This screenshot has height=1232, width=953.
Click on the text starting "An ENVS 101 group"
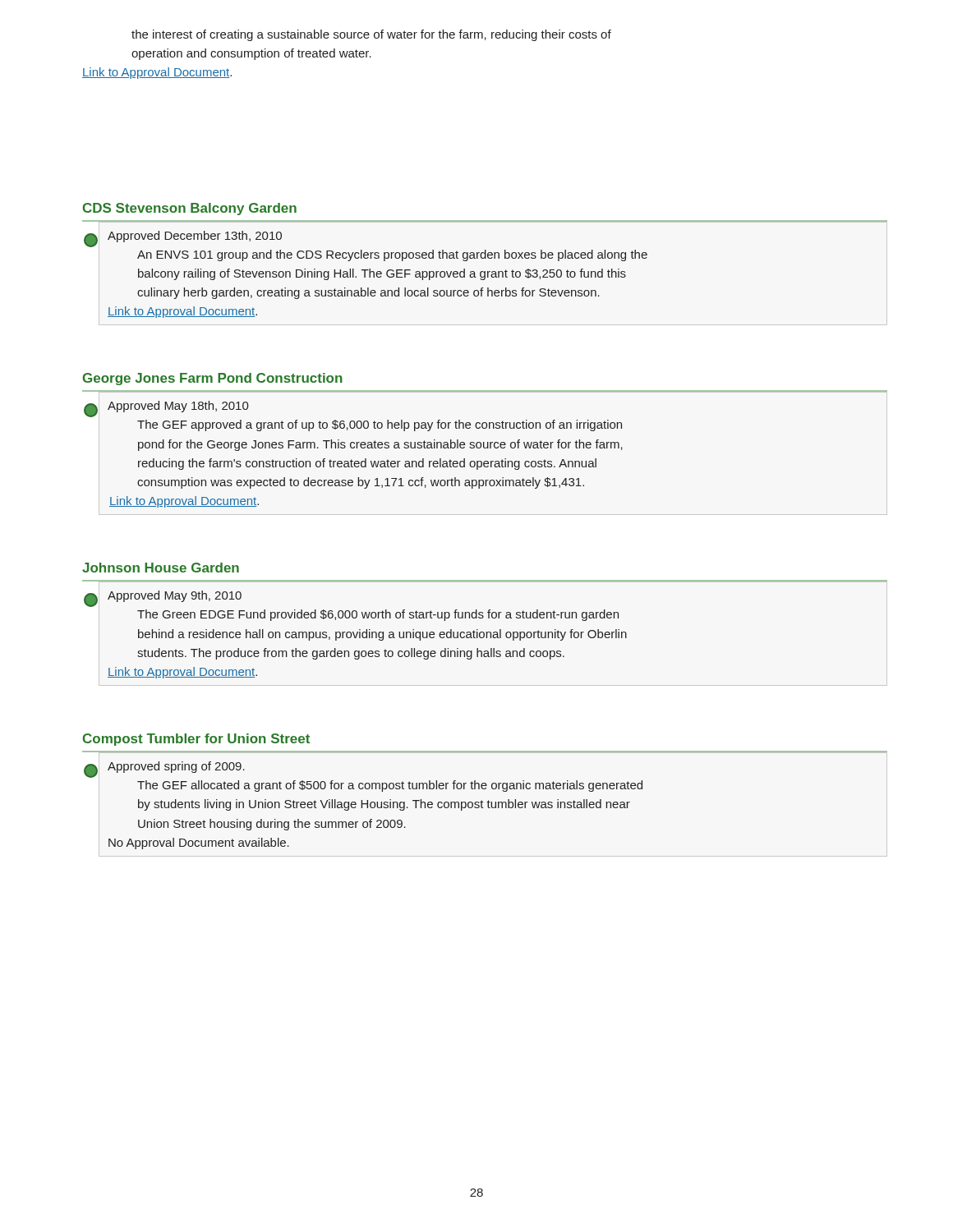[x=392, y=273]
